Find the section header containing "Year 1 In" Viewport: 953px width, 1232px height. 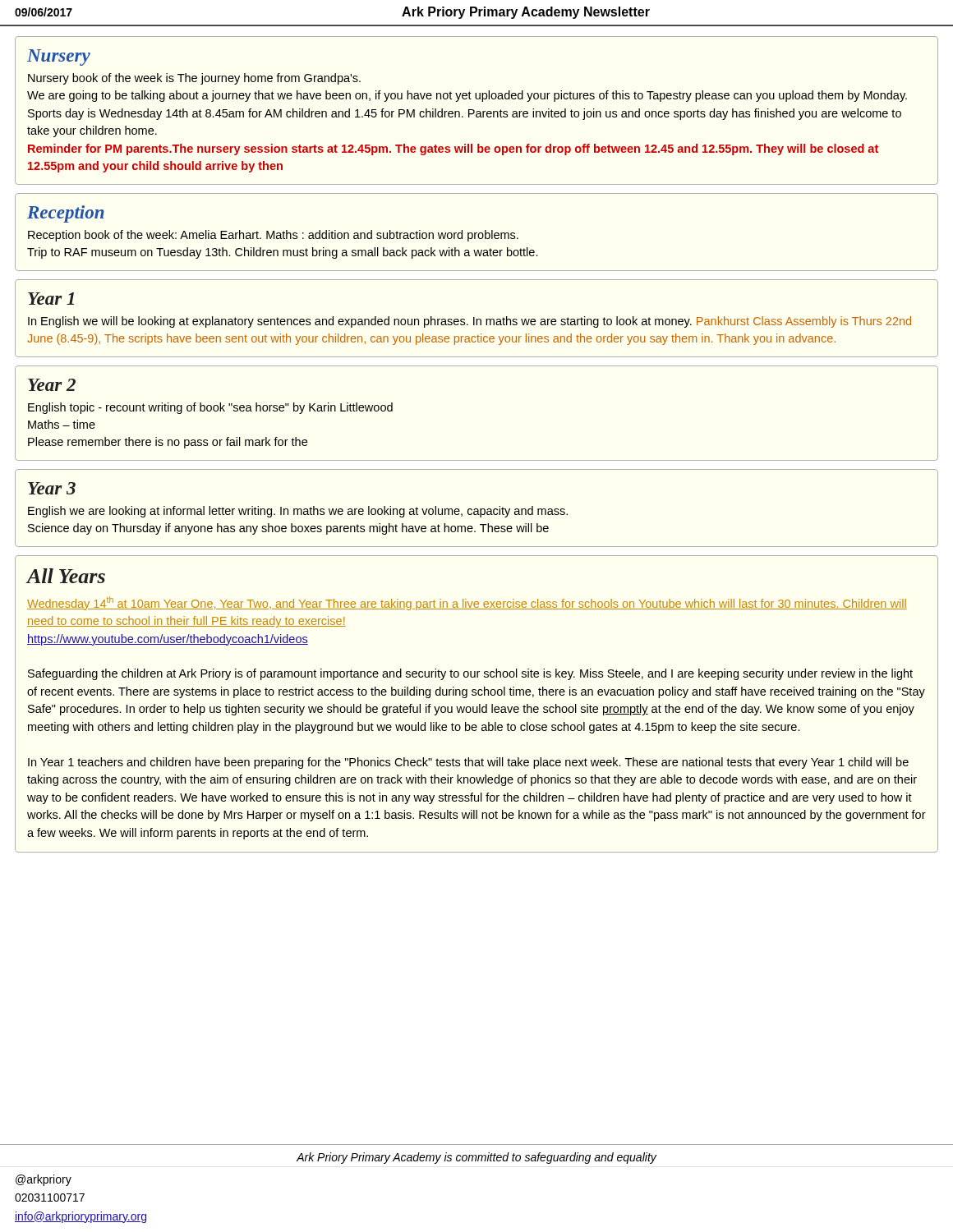point(476,318)
